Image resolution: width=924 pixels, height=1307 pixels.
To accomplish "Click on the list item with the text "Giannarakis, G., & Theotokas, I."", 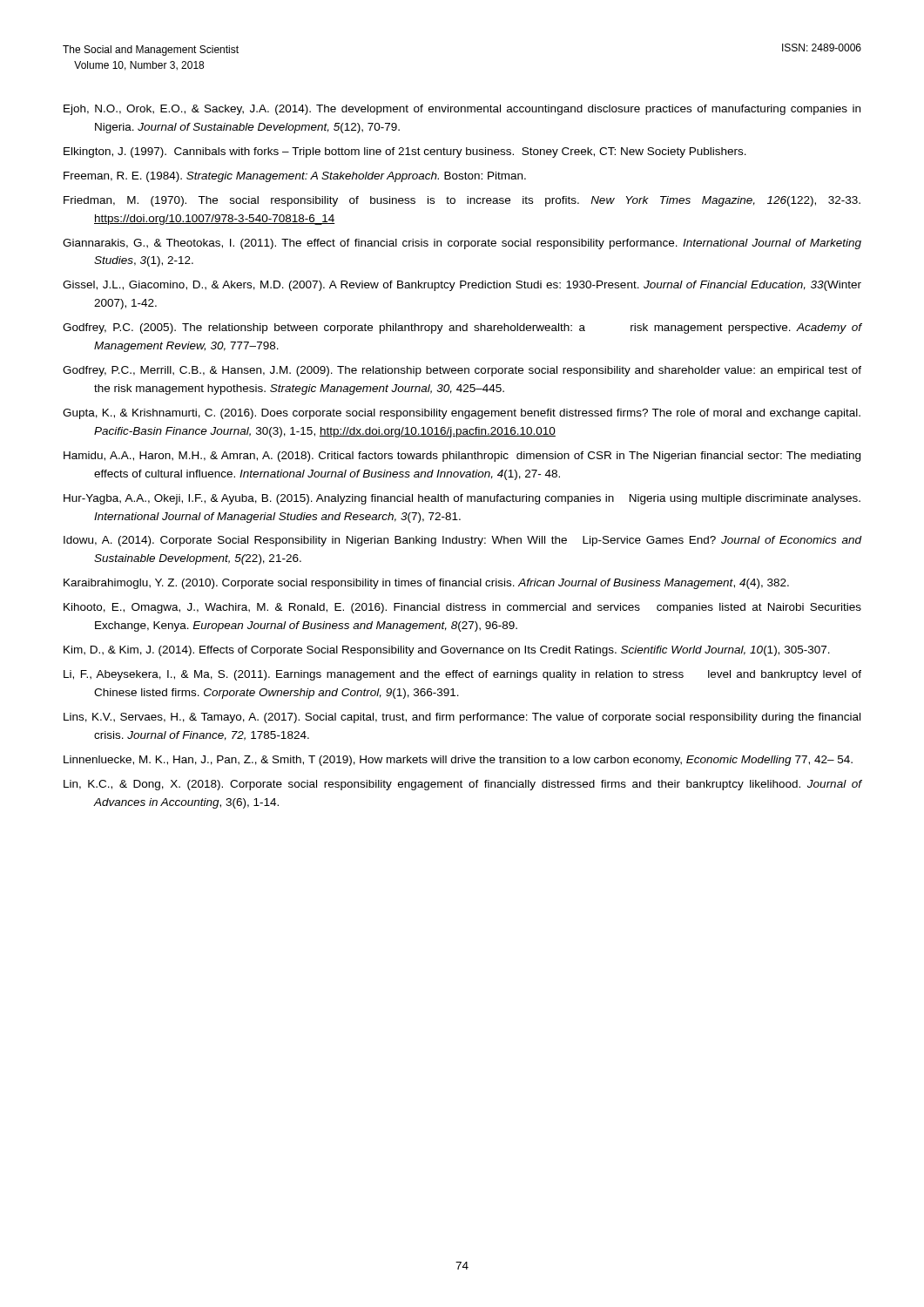I will [x=462, y=251].
